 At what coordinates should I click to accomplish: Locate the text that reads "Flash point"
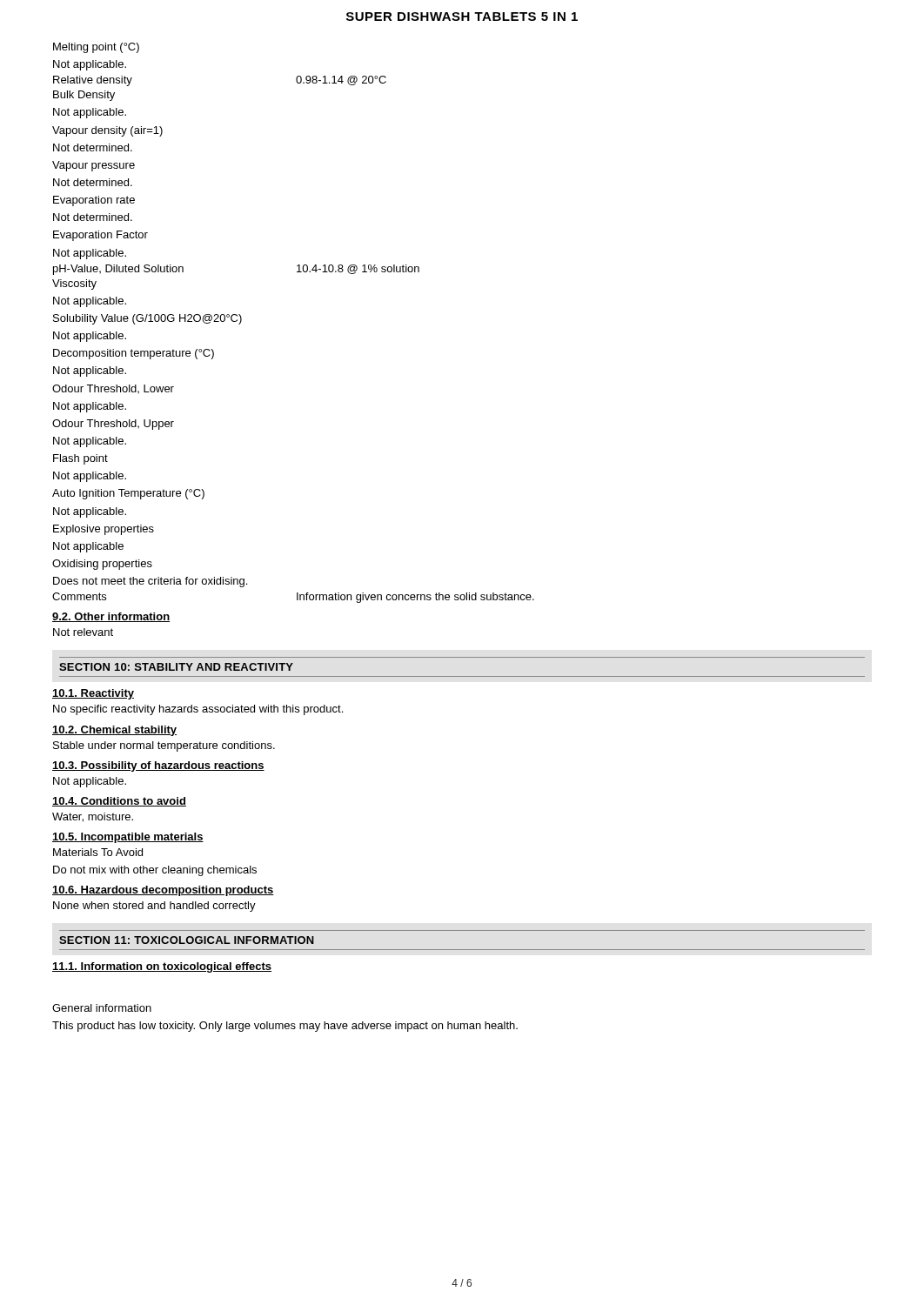point(80,458)
